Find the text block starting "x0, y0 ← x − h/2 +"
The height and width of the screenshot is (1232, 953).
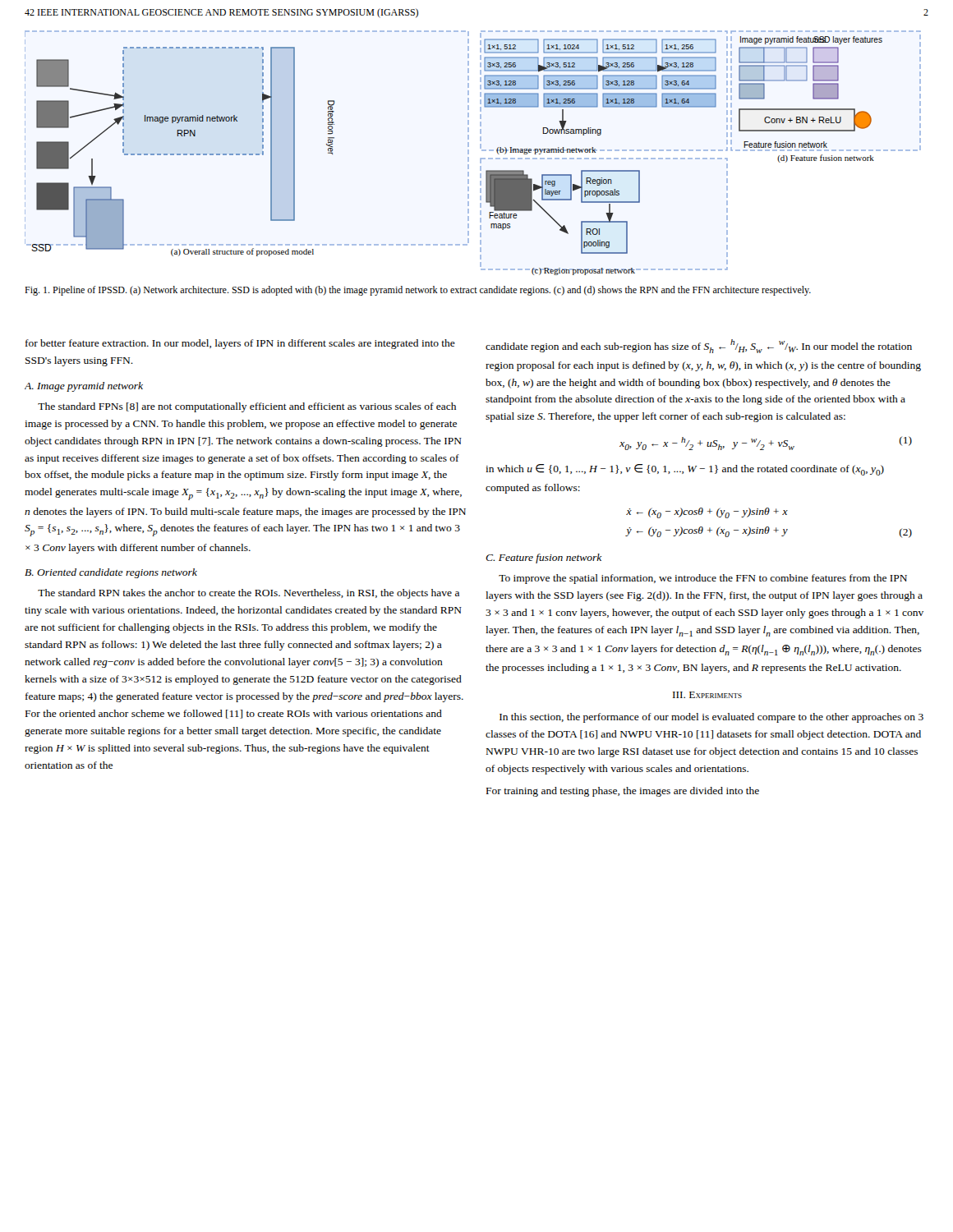(766, 442)
